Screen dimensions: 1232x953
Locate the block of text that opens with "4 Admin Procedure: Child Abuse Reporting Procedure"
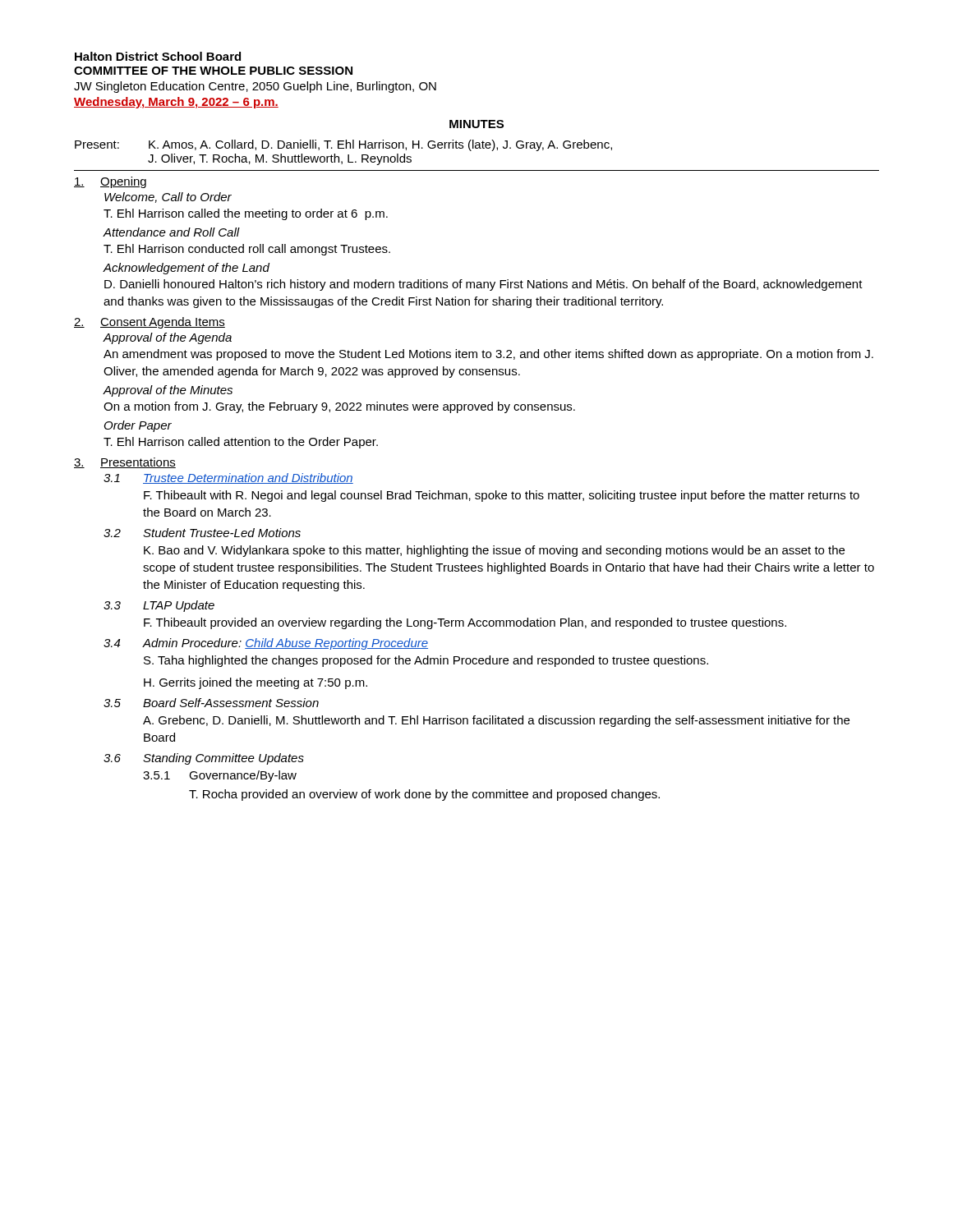pyautogui.click(x=491, y=663)
